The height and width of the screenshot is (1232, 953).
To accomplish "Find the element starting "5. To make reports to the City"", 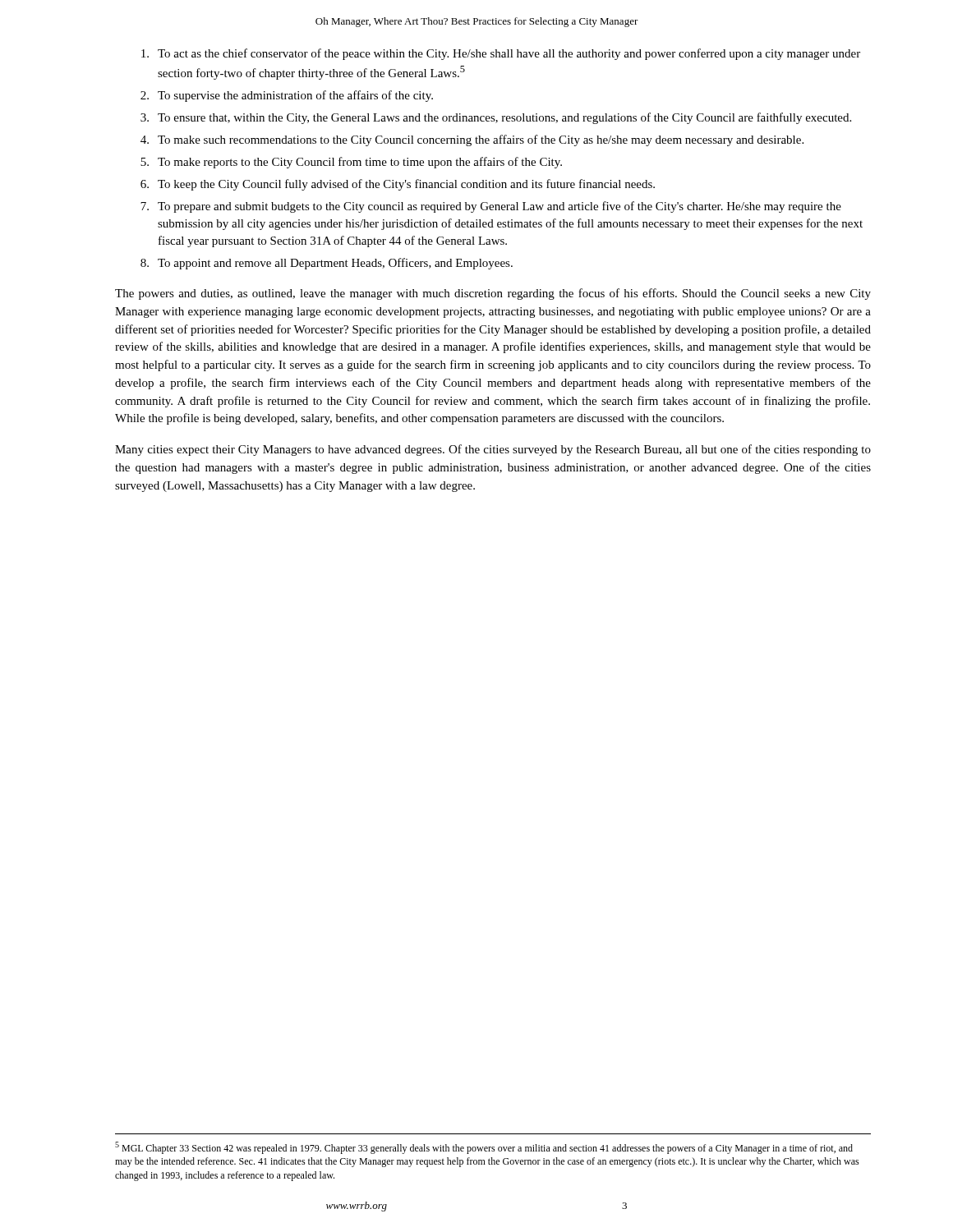I will tap(493, 162).
